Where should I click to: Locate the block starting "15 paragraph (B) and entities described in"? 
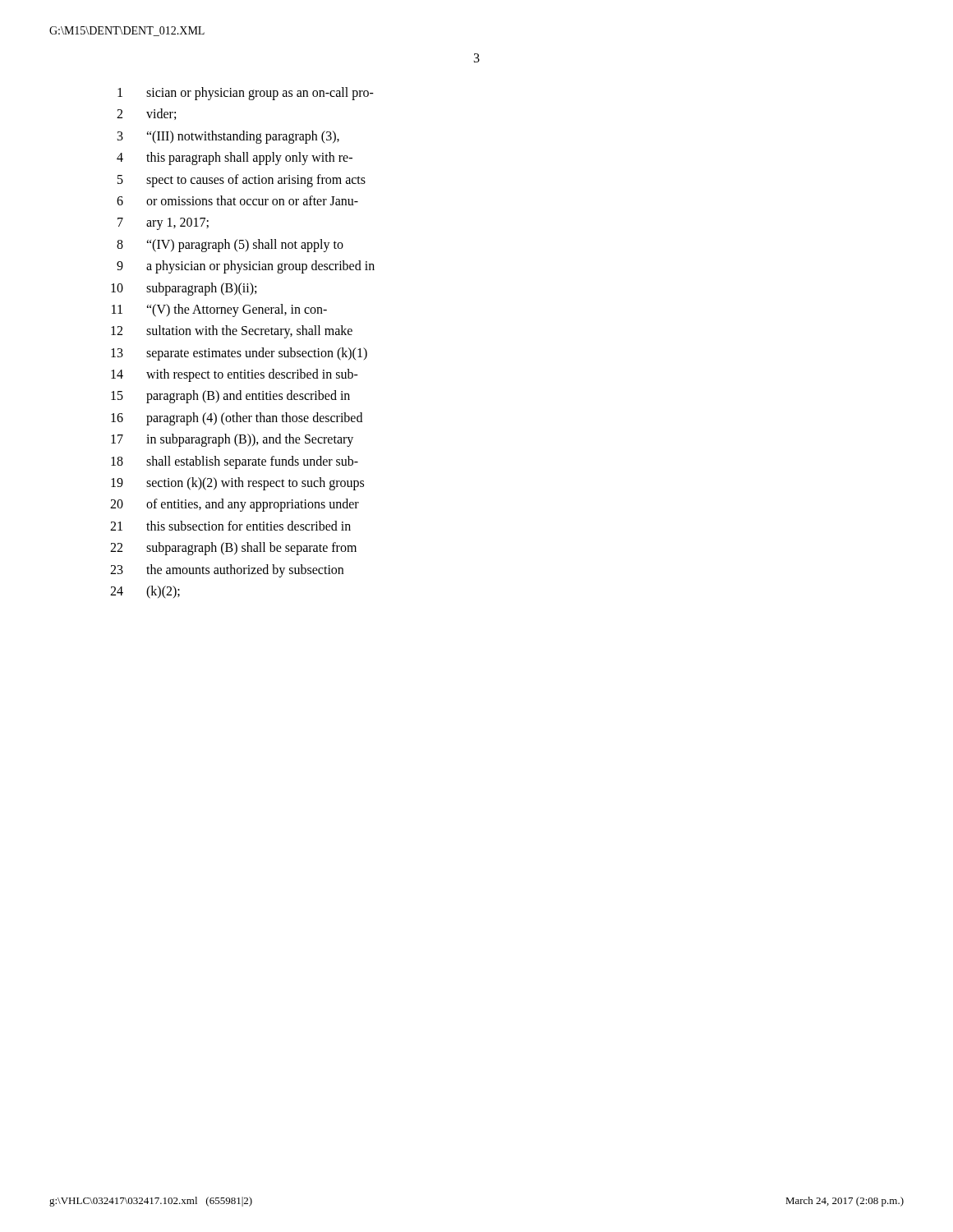click(230, 397)
